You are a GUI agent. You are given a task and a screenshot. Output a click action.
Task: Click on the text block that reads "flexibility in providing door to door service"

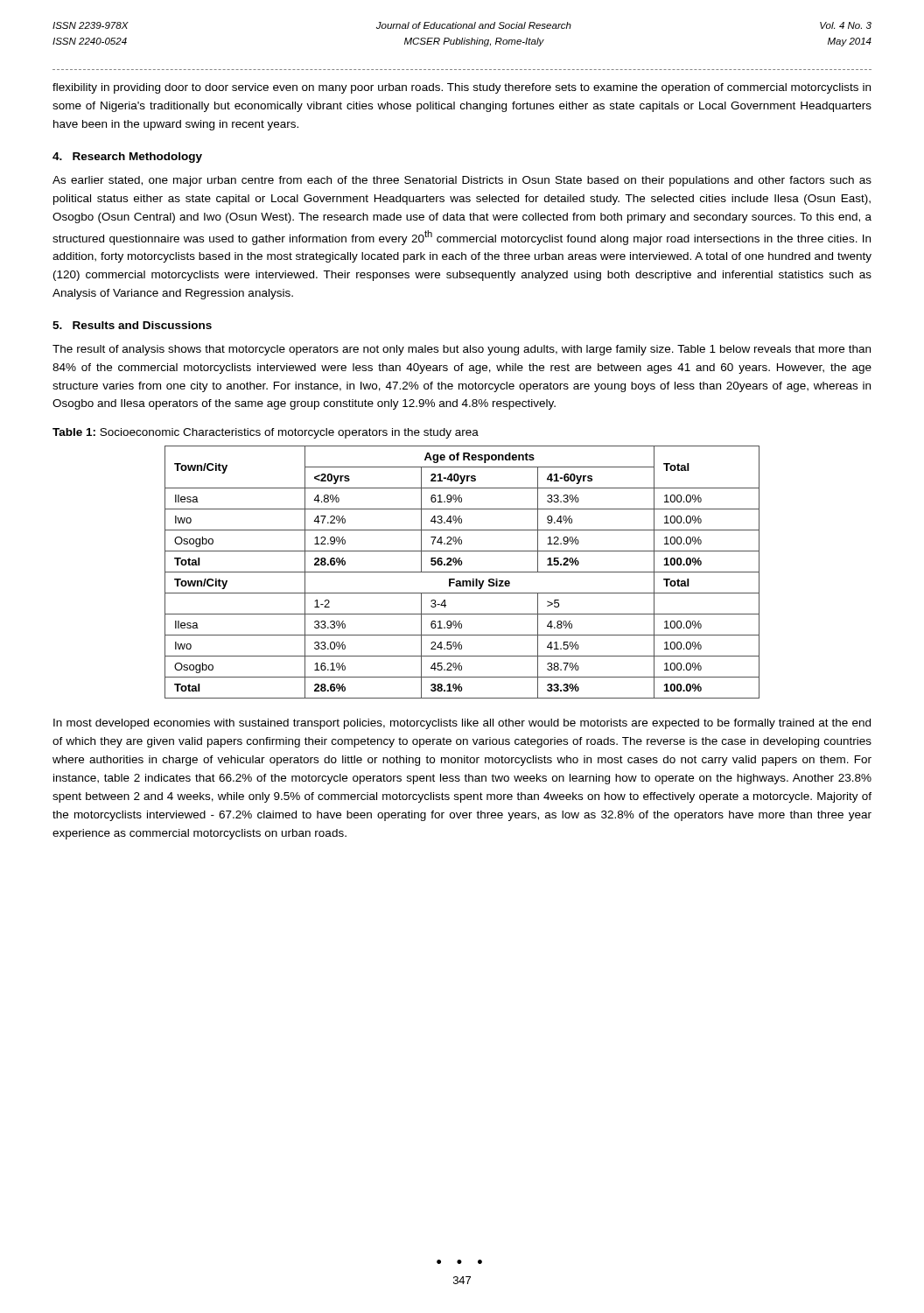462,105
